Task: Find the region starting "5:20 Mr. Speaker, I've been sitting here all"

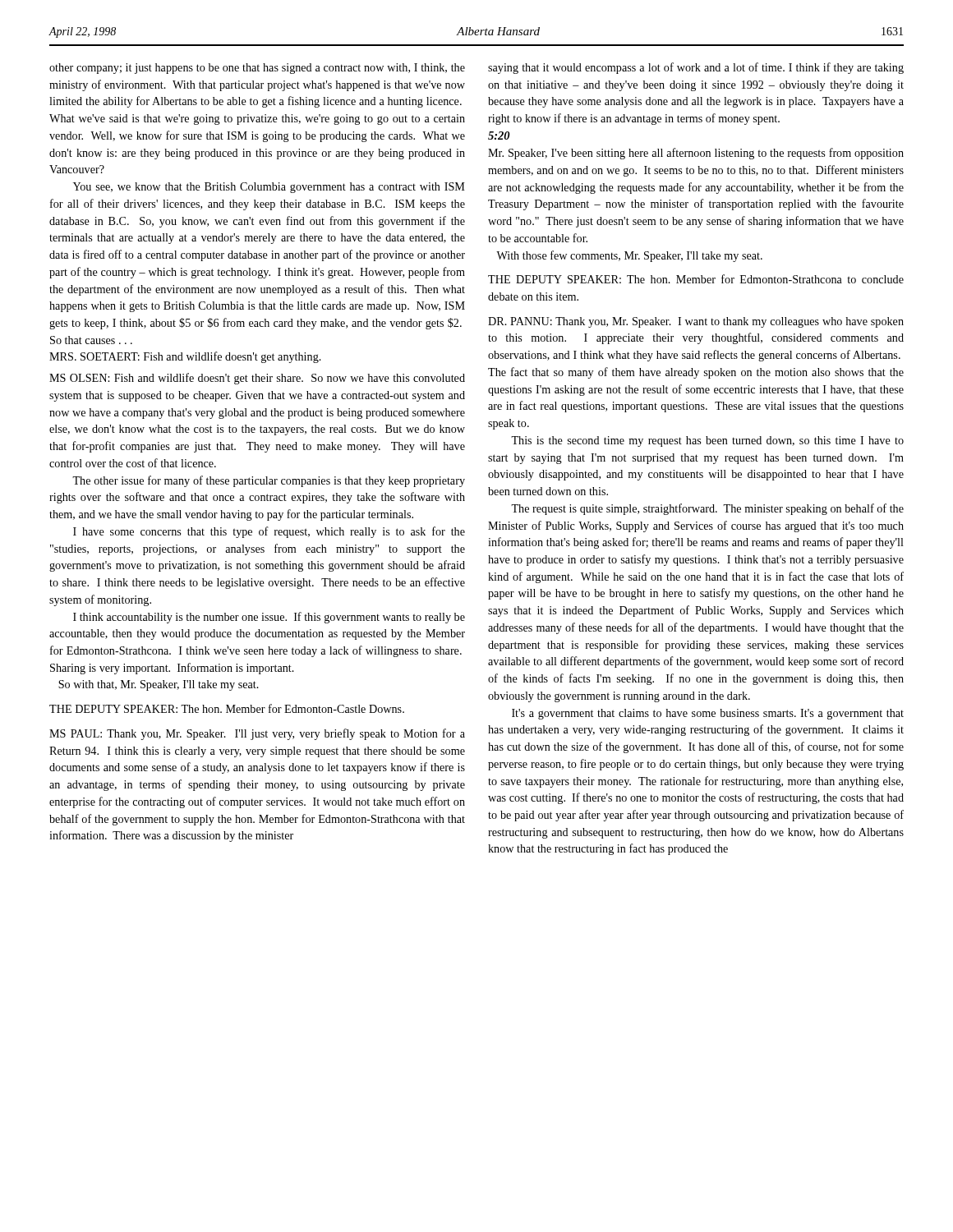Action: point(696,196)
